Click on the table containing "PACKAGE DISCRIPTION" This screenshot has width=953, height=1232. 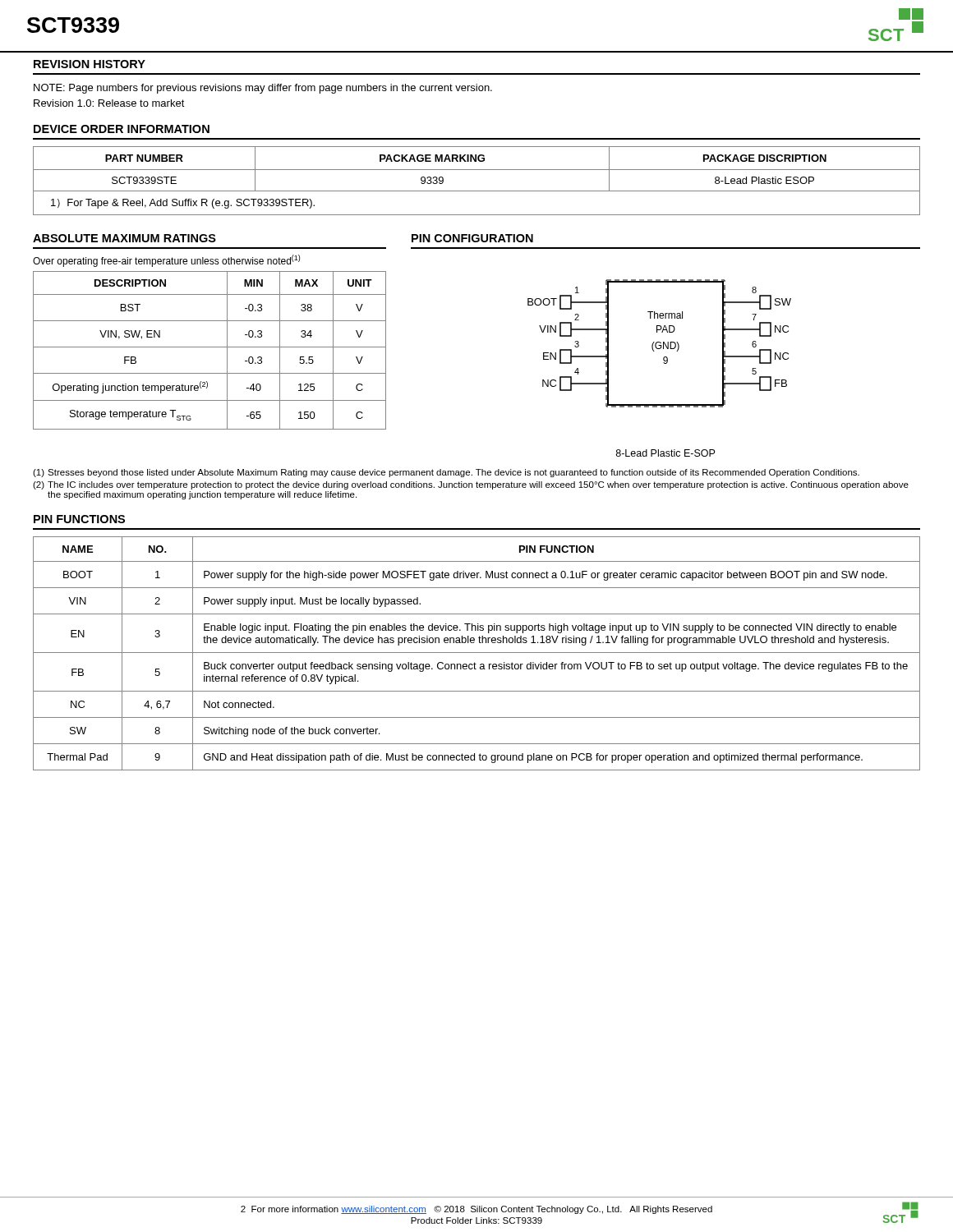click(476, 181)
